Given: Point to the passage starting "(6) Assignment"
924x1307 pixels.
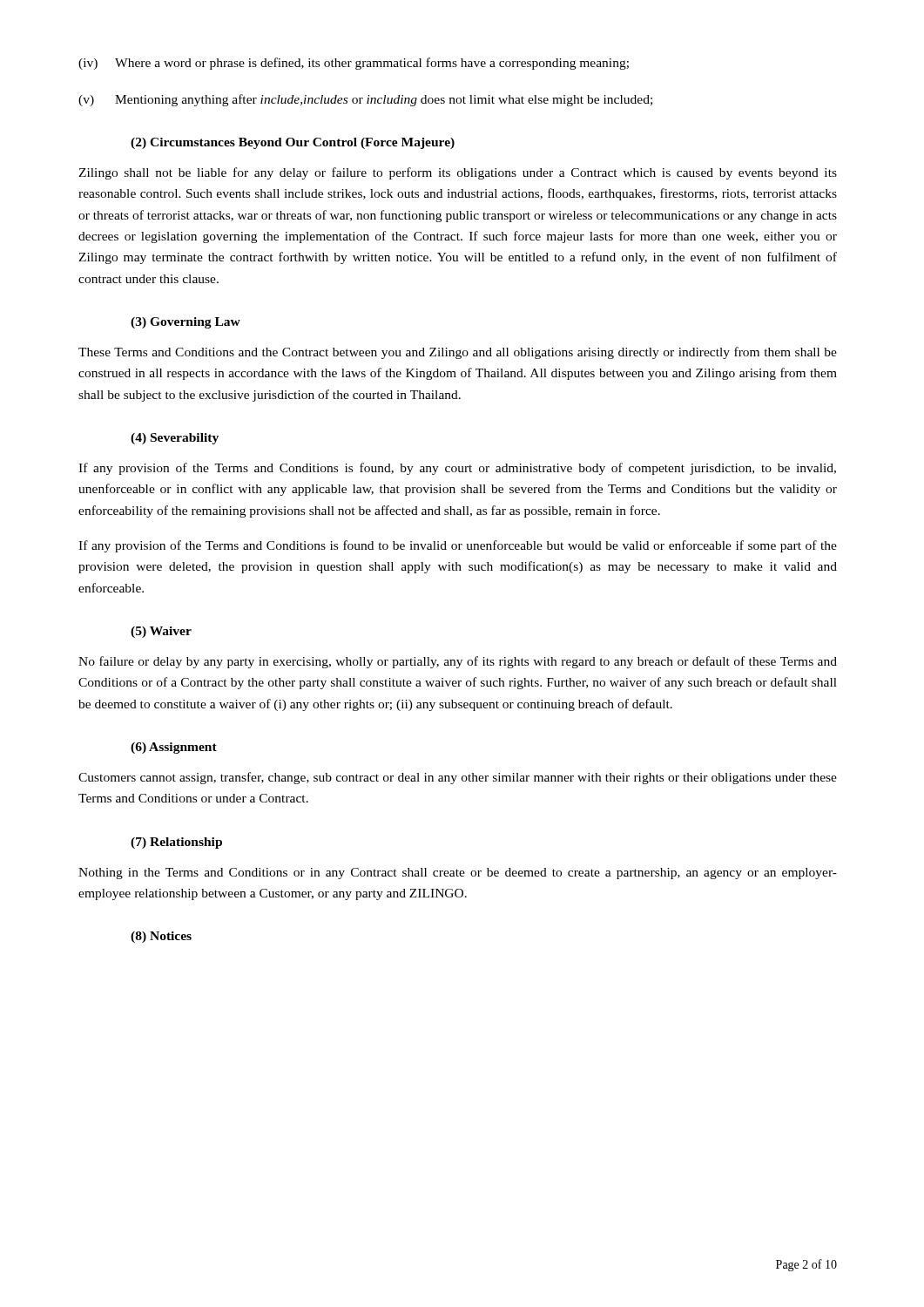Looking at the screenshot, I should [174, 746].
